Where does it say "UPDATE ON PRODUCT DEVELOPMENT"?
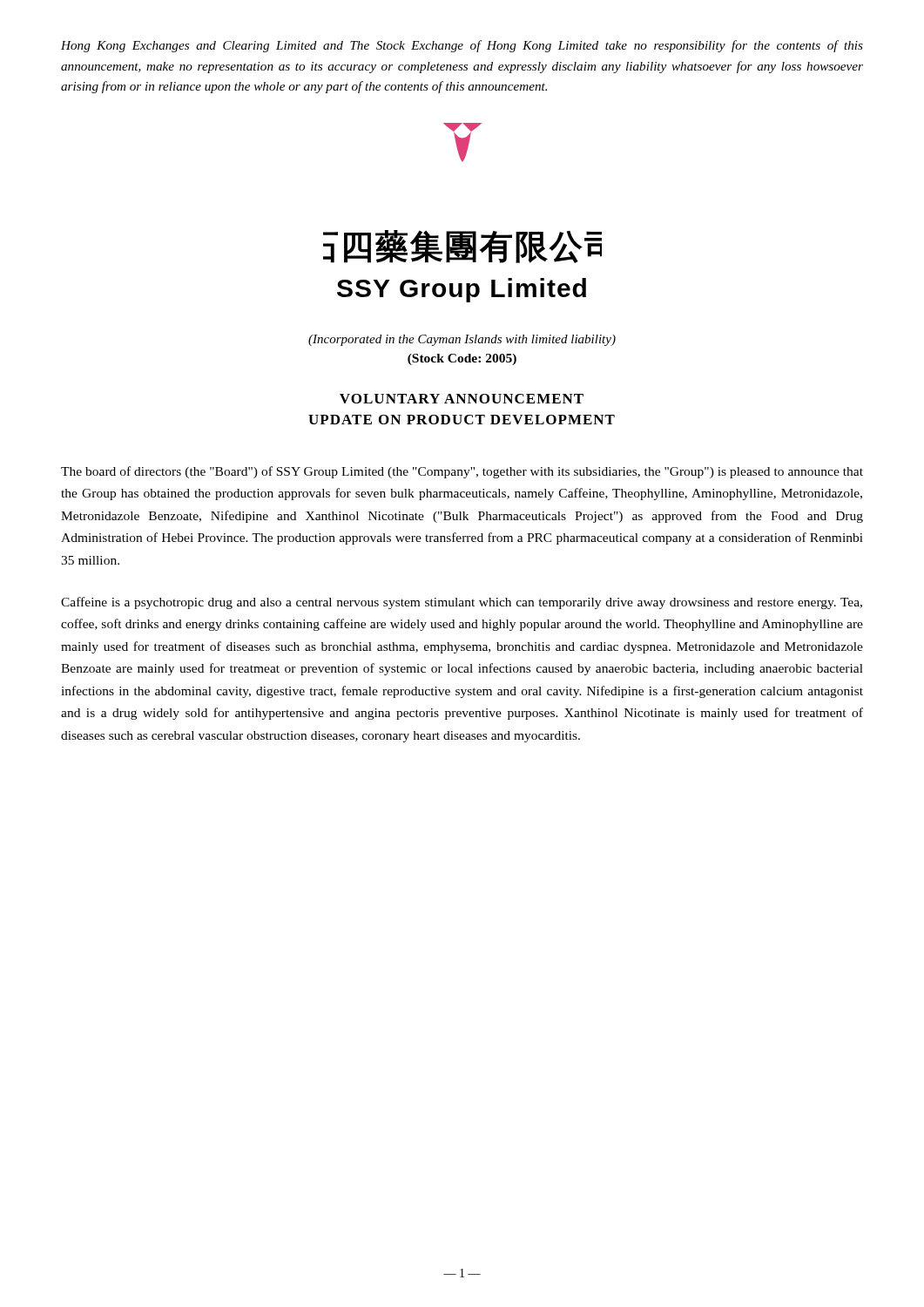The height and width of the screenshot is (1307, 924). (462, 419)
